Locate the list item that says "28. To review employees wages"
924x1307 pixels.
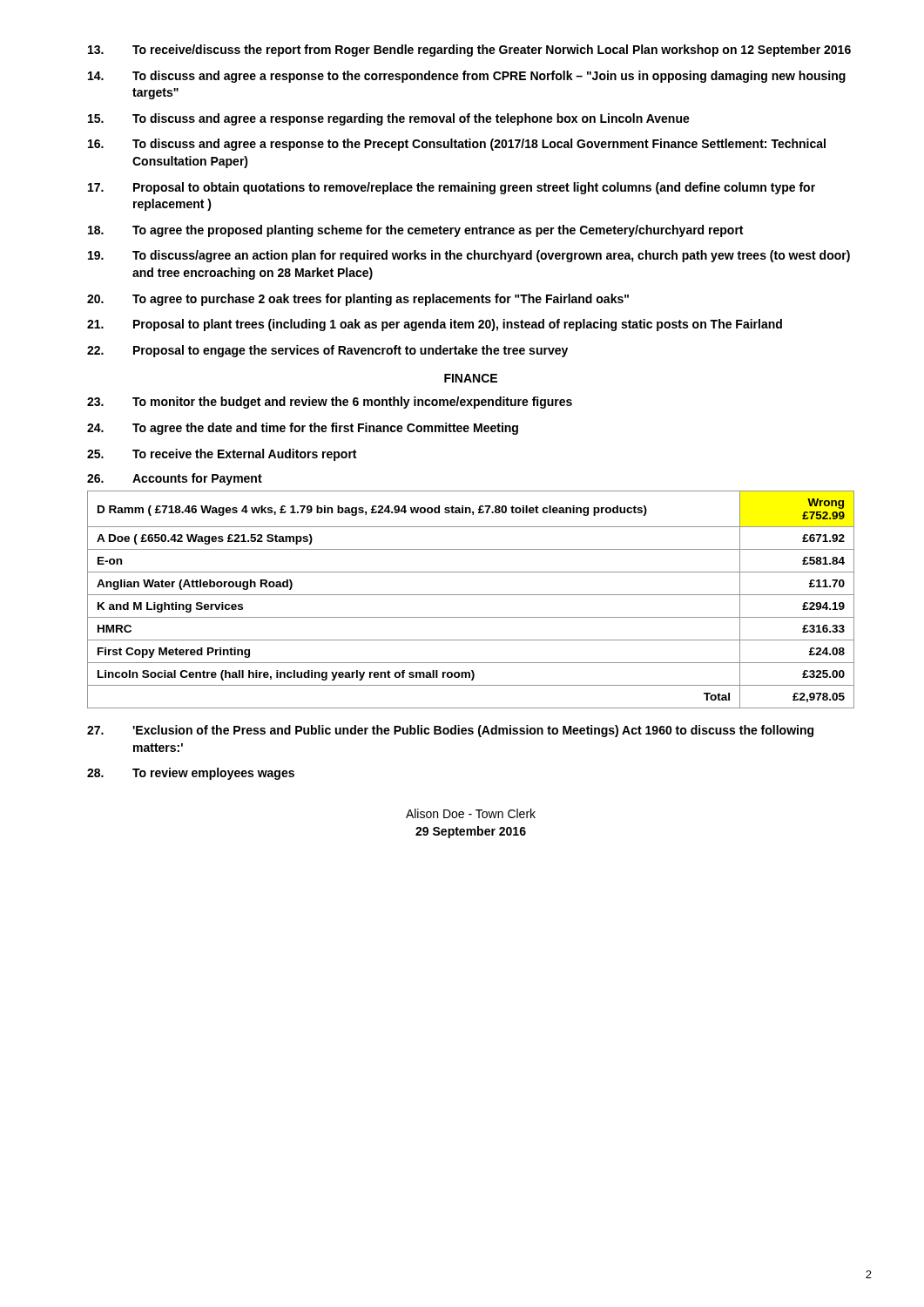click(x=191, y=774)
